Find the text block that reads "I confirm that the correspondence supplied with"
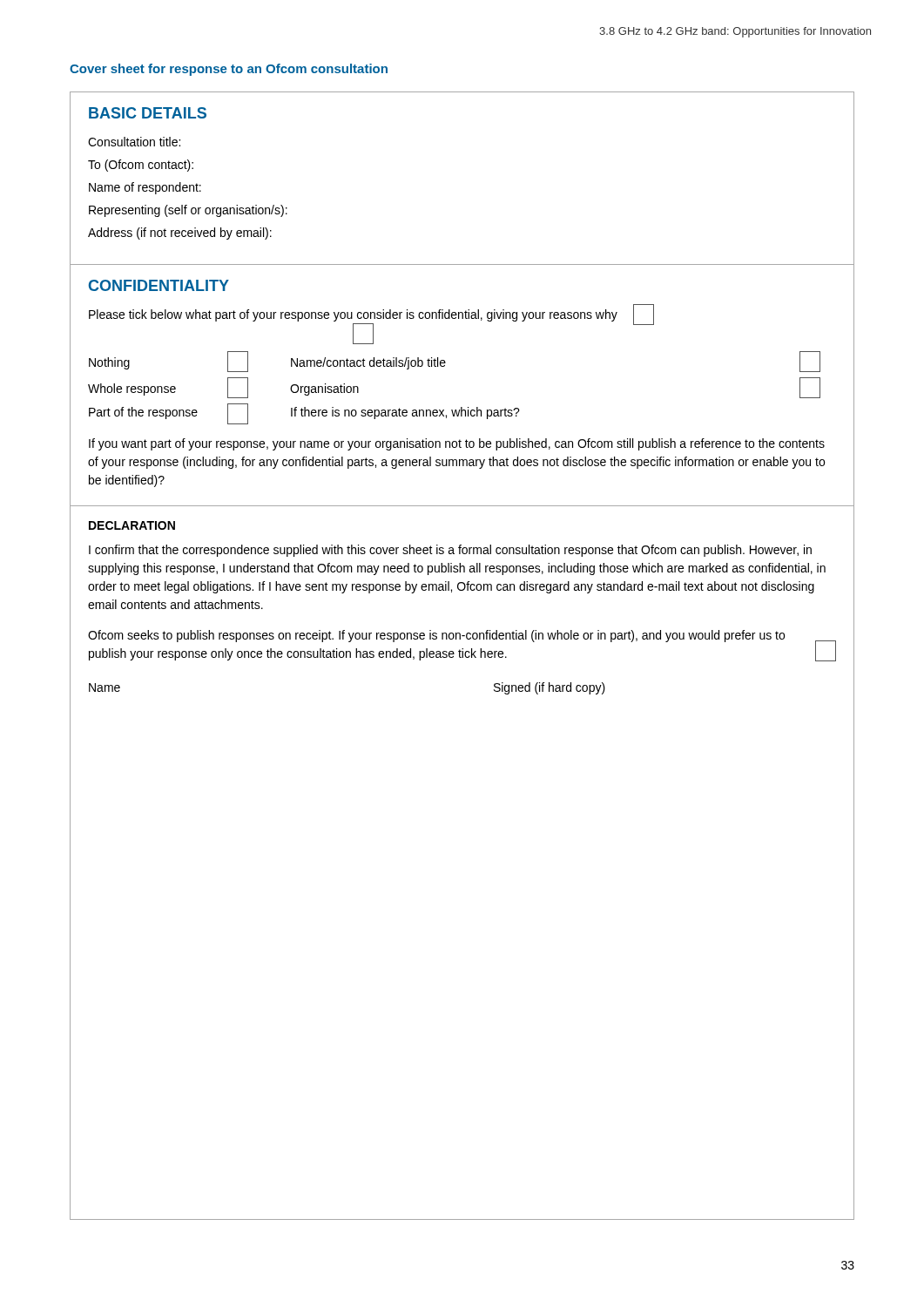924x1307 pixels. click(457, 577)
